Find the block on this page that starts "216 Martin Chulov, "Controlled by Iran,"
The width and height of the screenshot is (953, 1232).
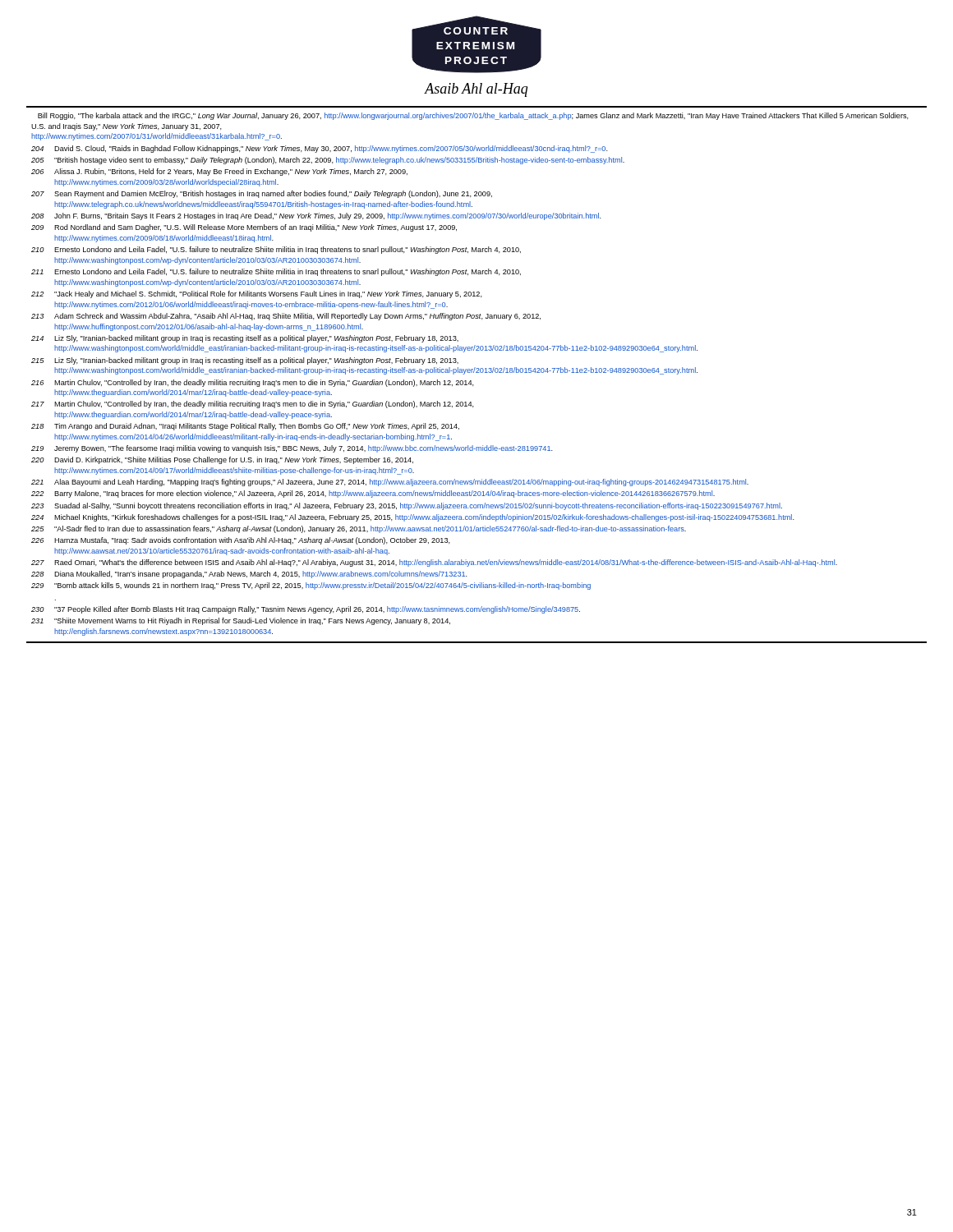(476, 388)
